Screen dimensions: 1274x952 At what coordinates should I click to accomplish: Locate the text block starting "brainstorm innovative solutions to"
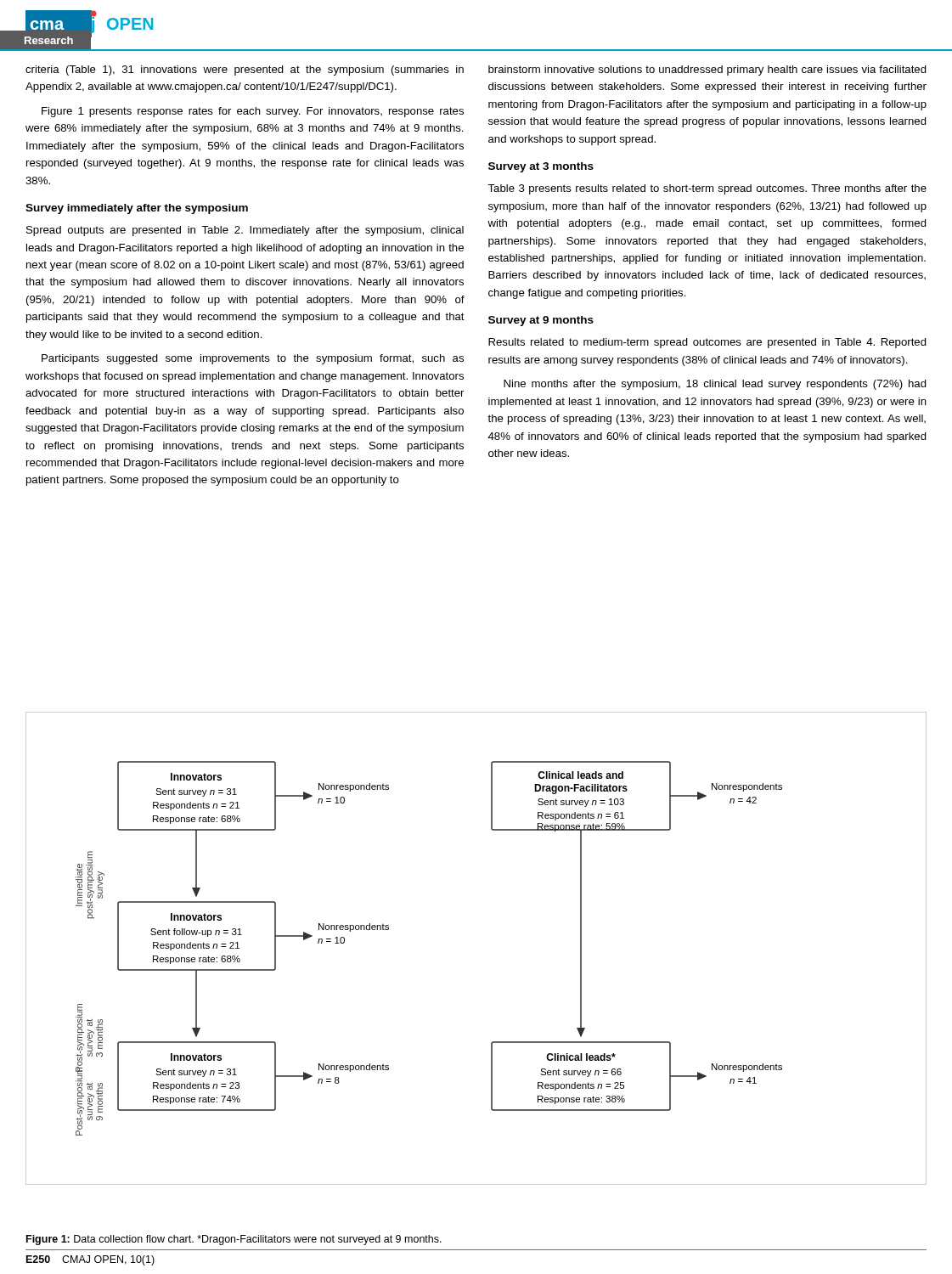(707, 105)
